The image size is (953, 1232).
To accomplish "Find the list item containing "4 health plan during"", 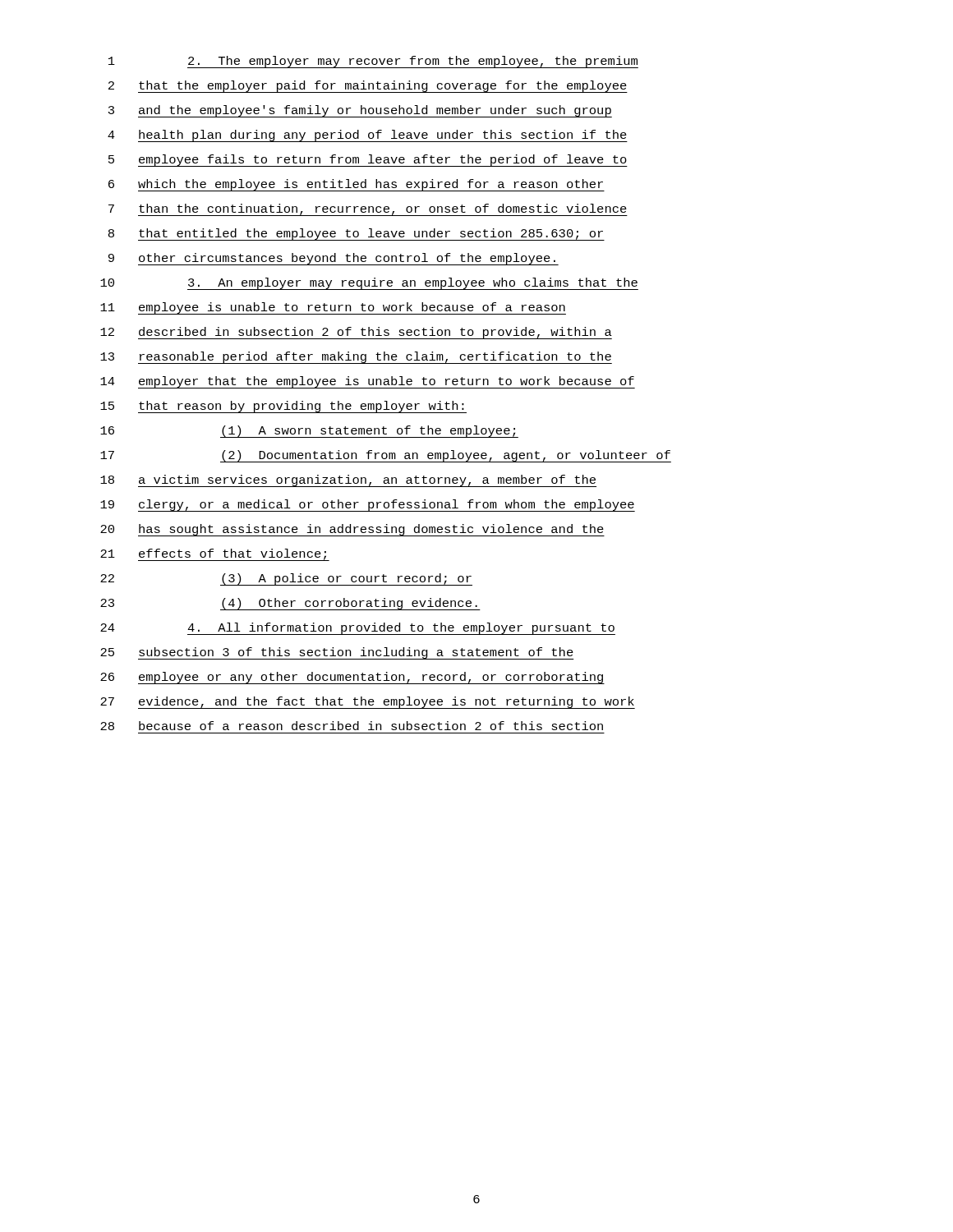I will click(x=476, y=136).
